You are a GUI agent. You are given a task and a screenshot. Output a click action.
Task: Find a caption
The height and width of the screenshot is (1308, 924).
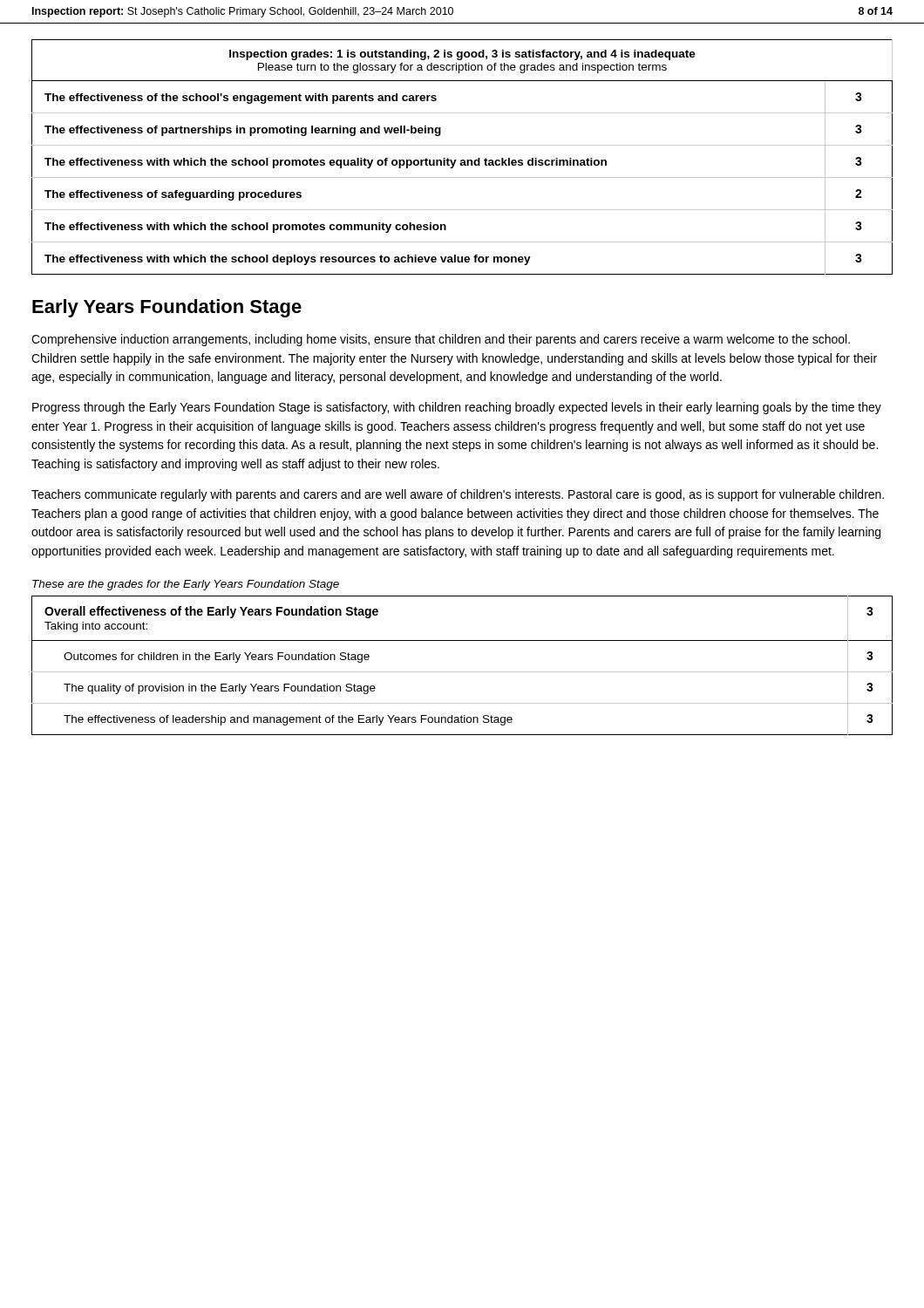pos(185,583)
